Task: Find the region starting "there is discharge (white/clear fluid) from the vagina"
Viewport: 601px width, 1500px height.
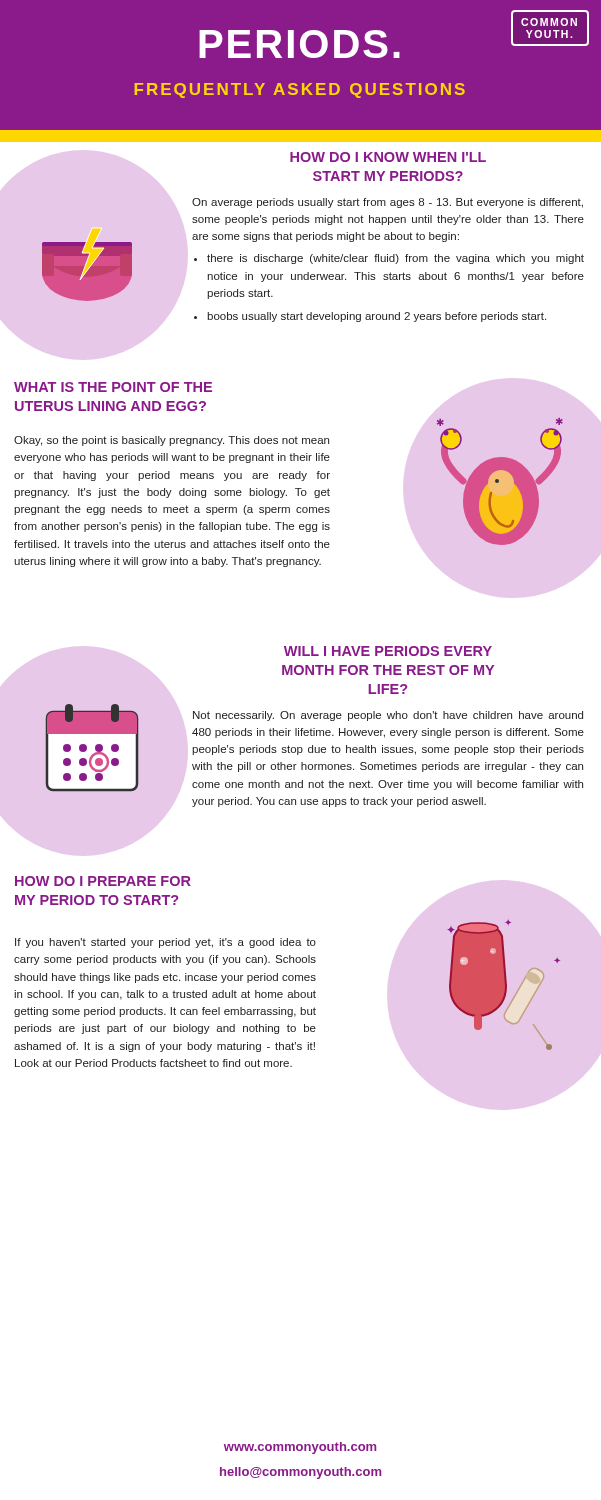Action: point(395,276)
